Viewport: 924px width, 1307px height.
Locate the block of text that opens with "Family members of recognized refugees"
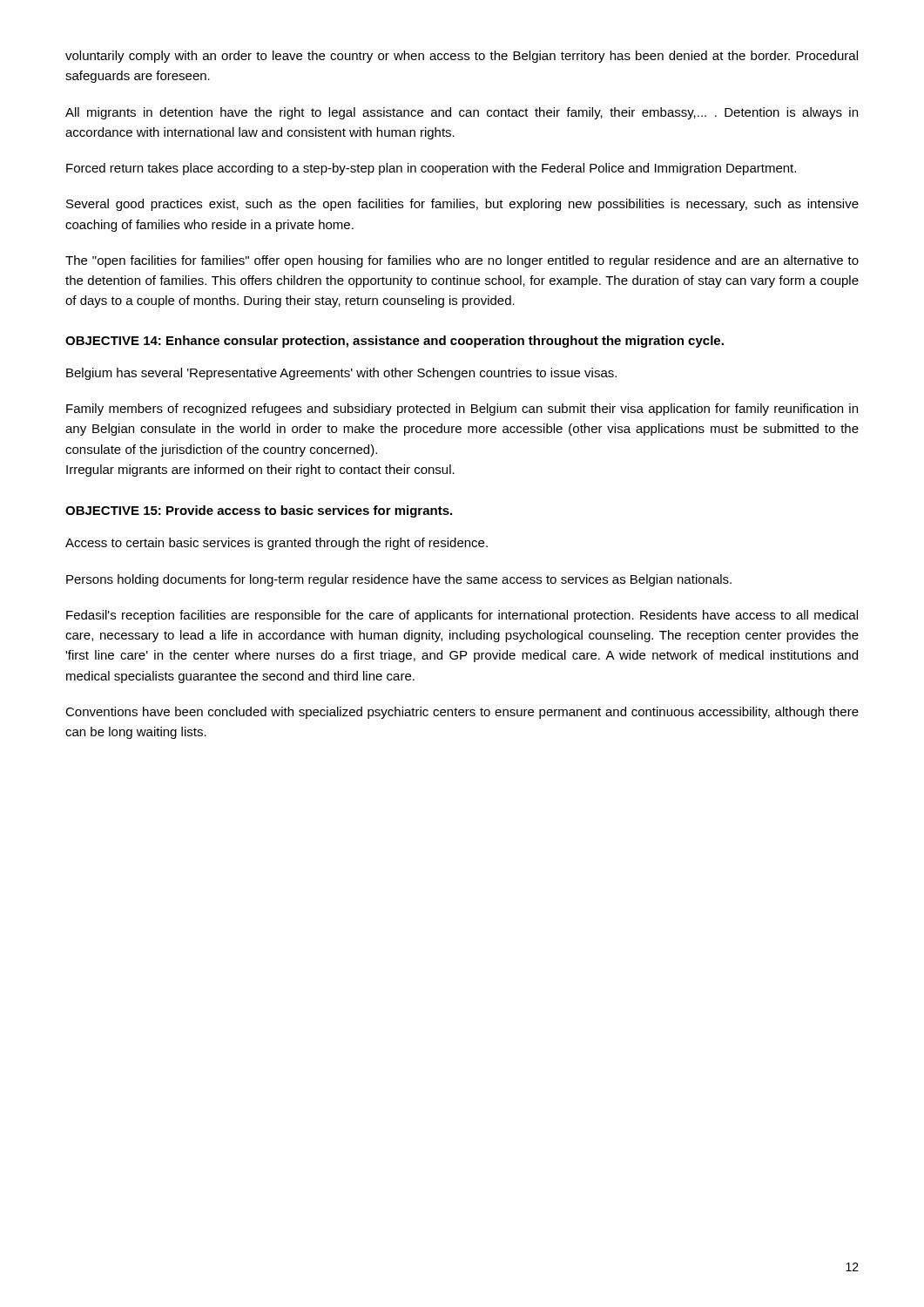pos(462,439)
